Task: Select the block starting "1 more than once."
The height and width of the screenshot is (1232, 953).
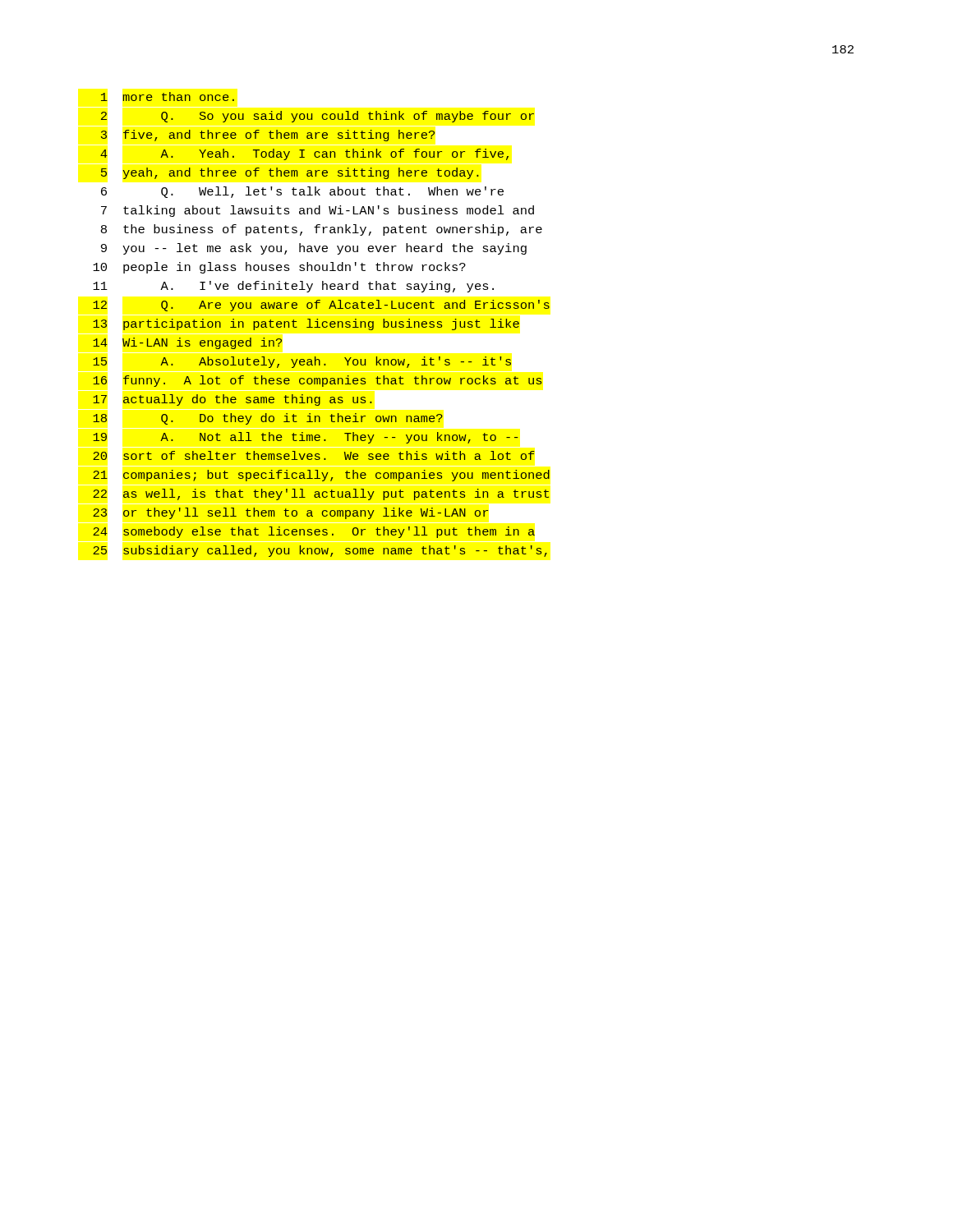Action: pos(158,98)
